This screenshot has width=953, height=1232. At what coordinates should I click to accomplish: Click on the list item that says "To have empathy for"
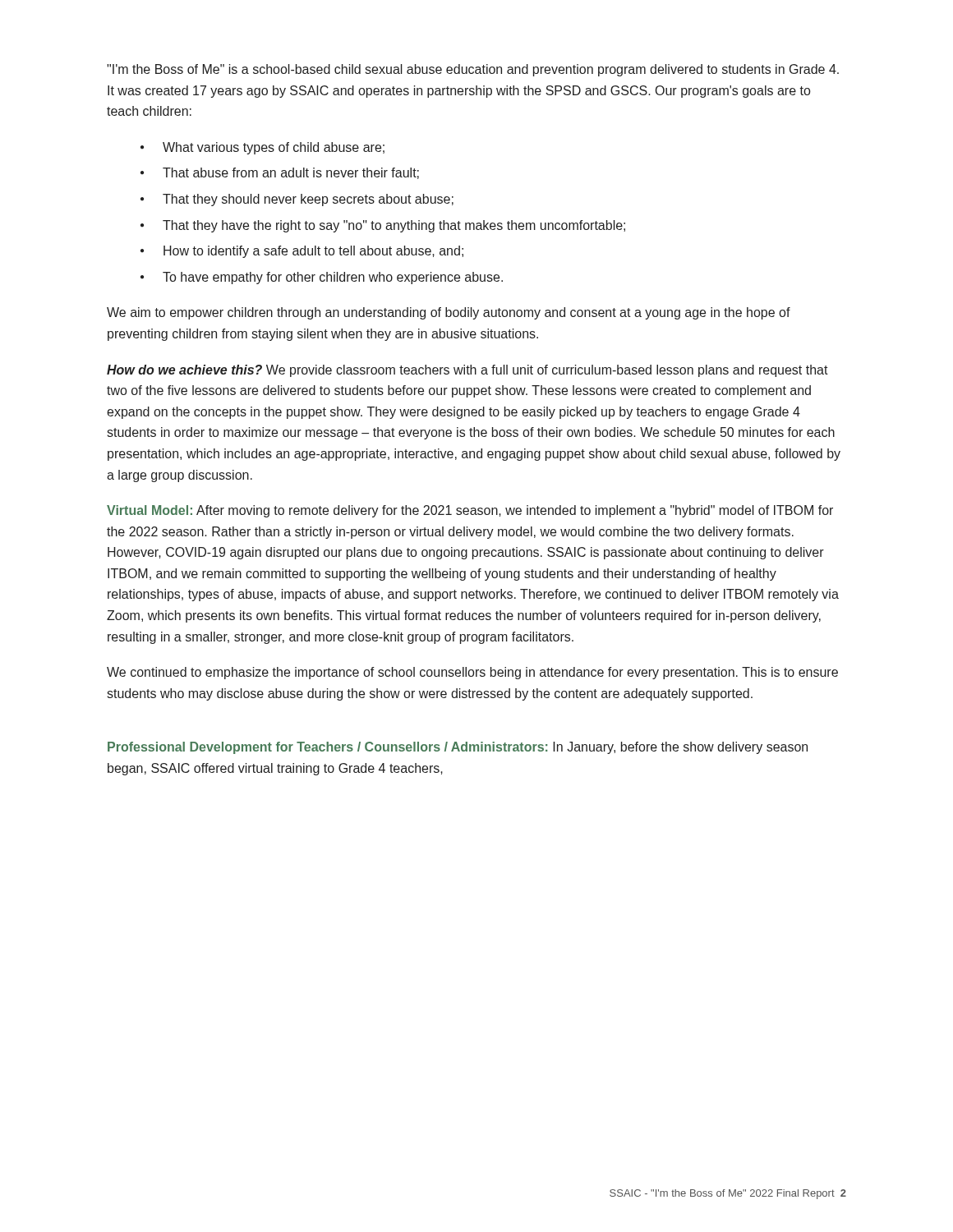[333, 277]
